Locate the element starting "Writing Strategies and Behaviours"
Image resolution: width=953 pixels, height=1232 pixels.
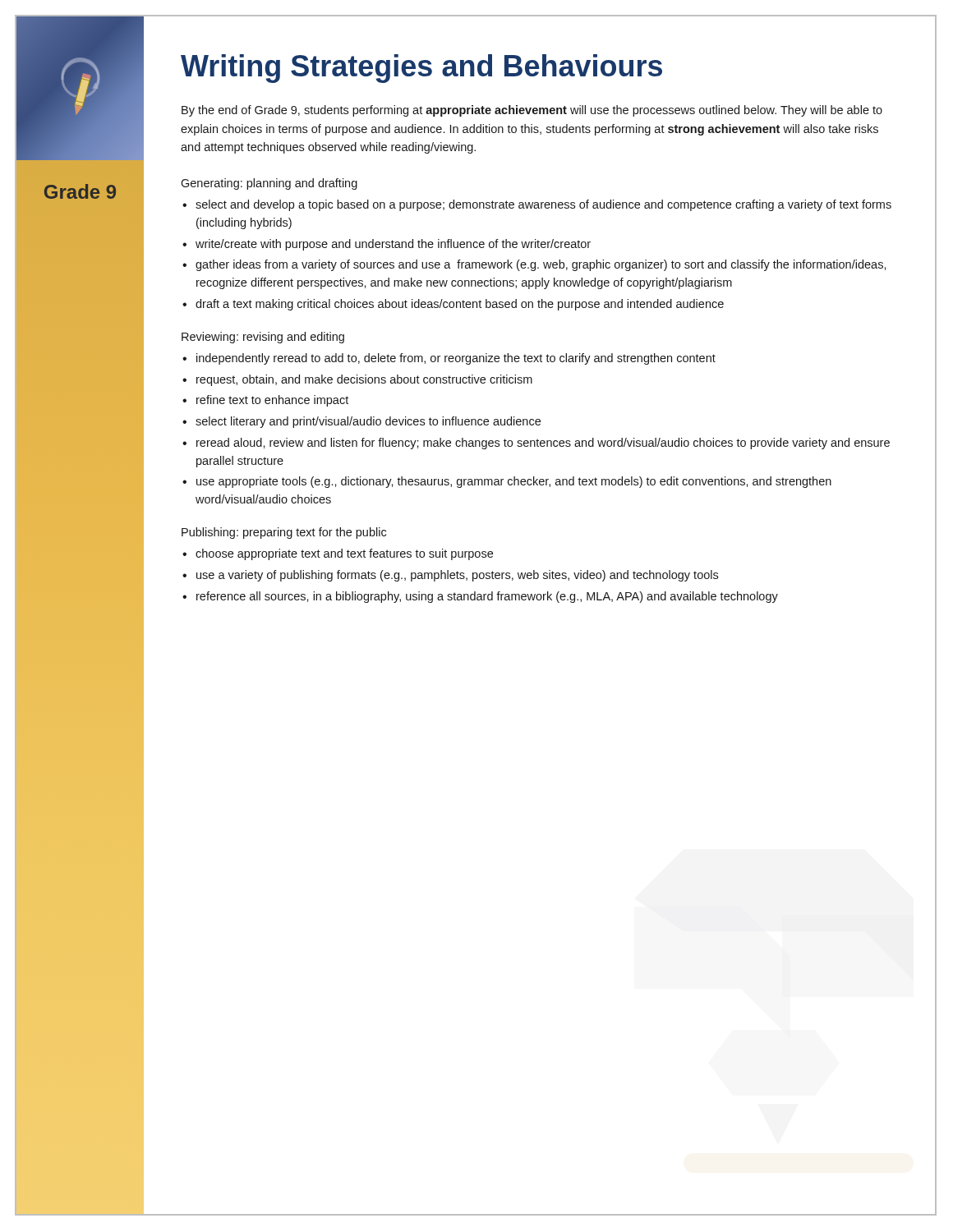(539, 66)
